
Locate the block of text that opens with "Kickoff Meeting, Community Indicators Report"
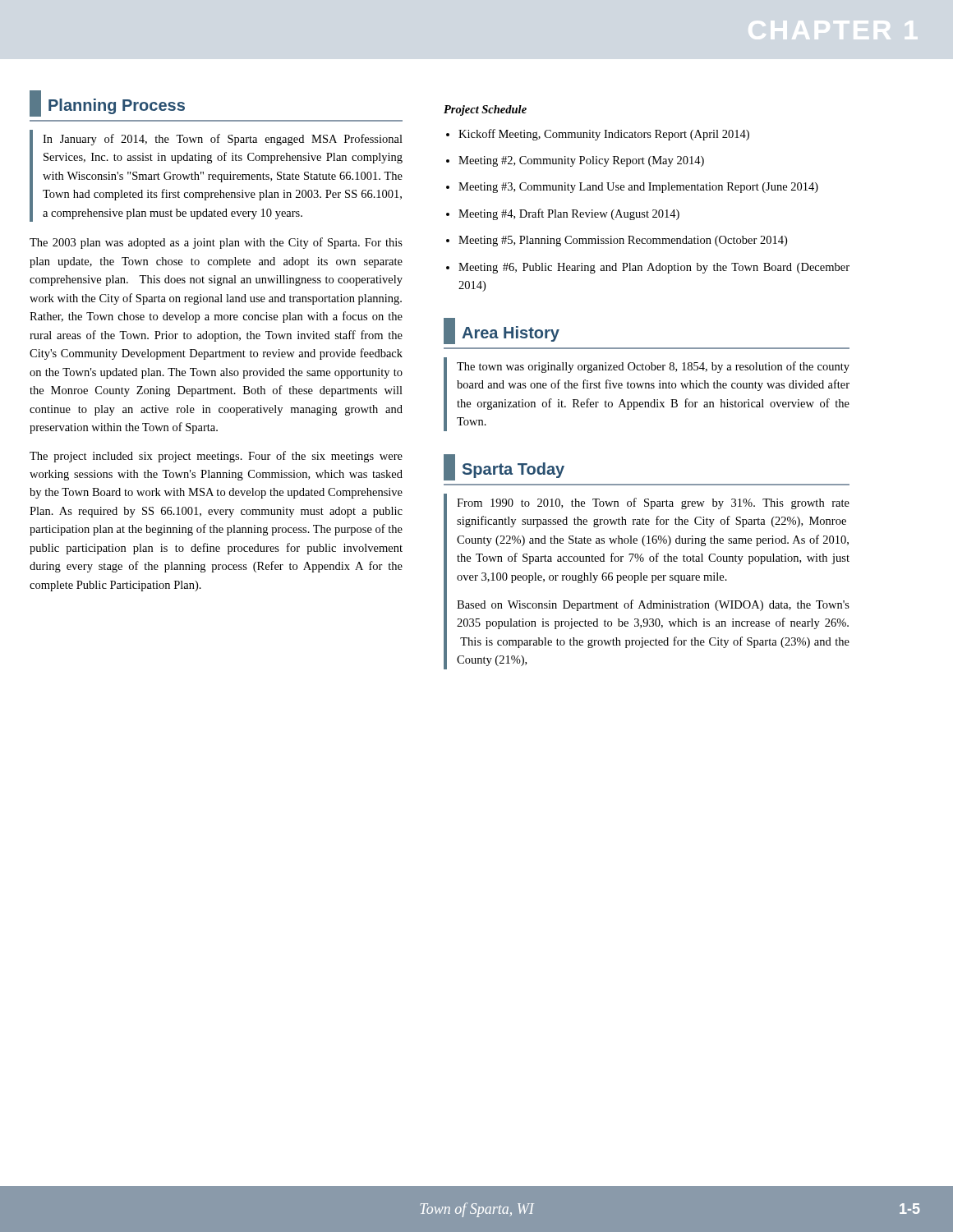point(604,133)
